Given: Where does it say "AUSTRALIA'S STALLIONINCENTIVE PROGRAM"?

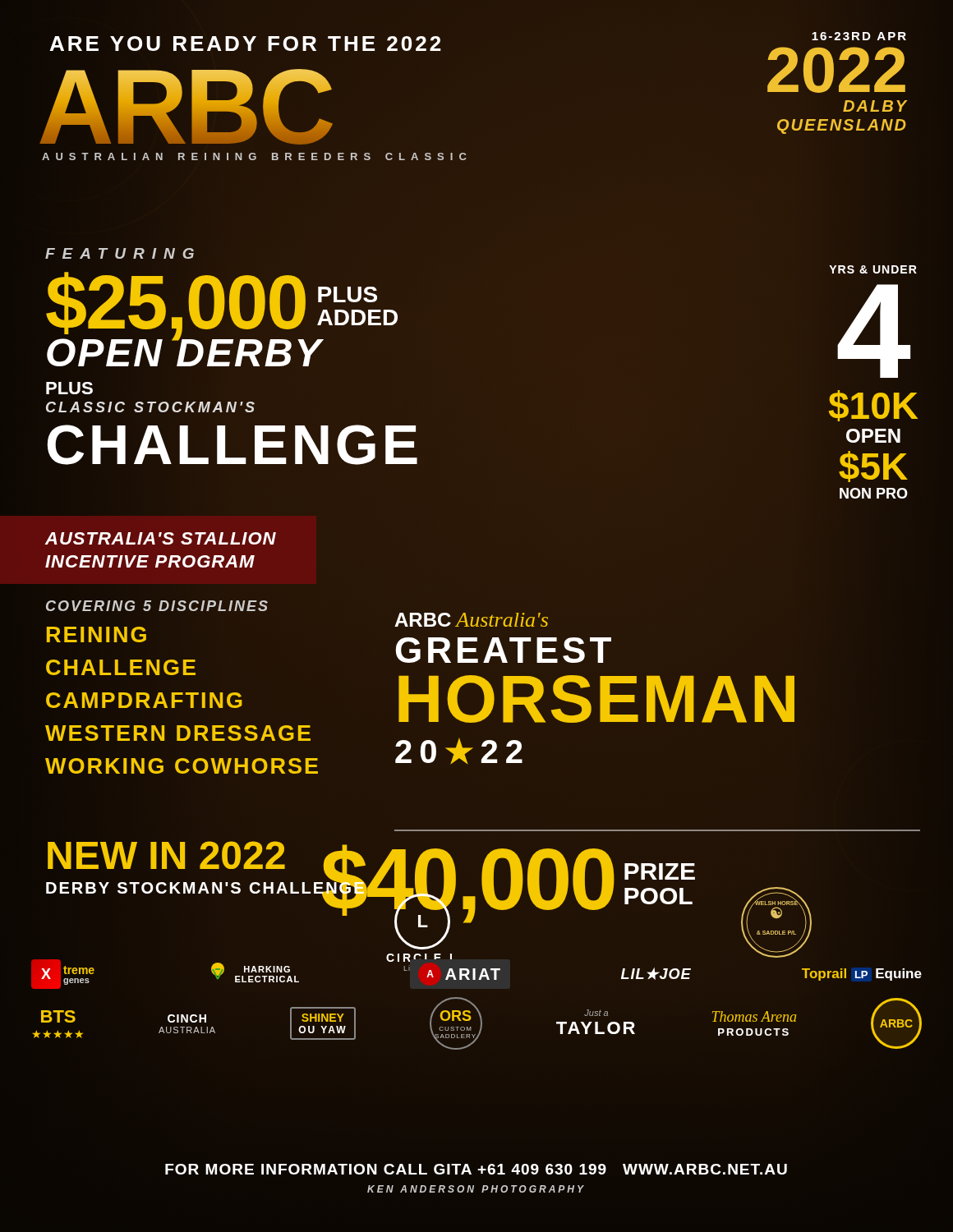Looking at the screenshot, I should [x=173, y=550].
